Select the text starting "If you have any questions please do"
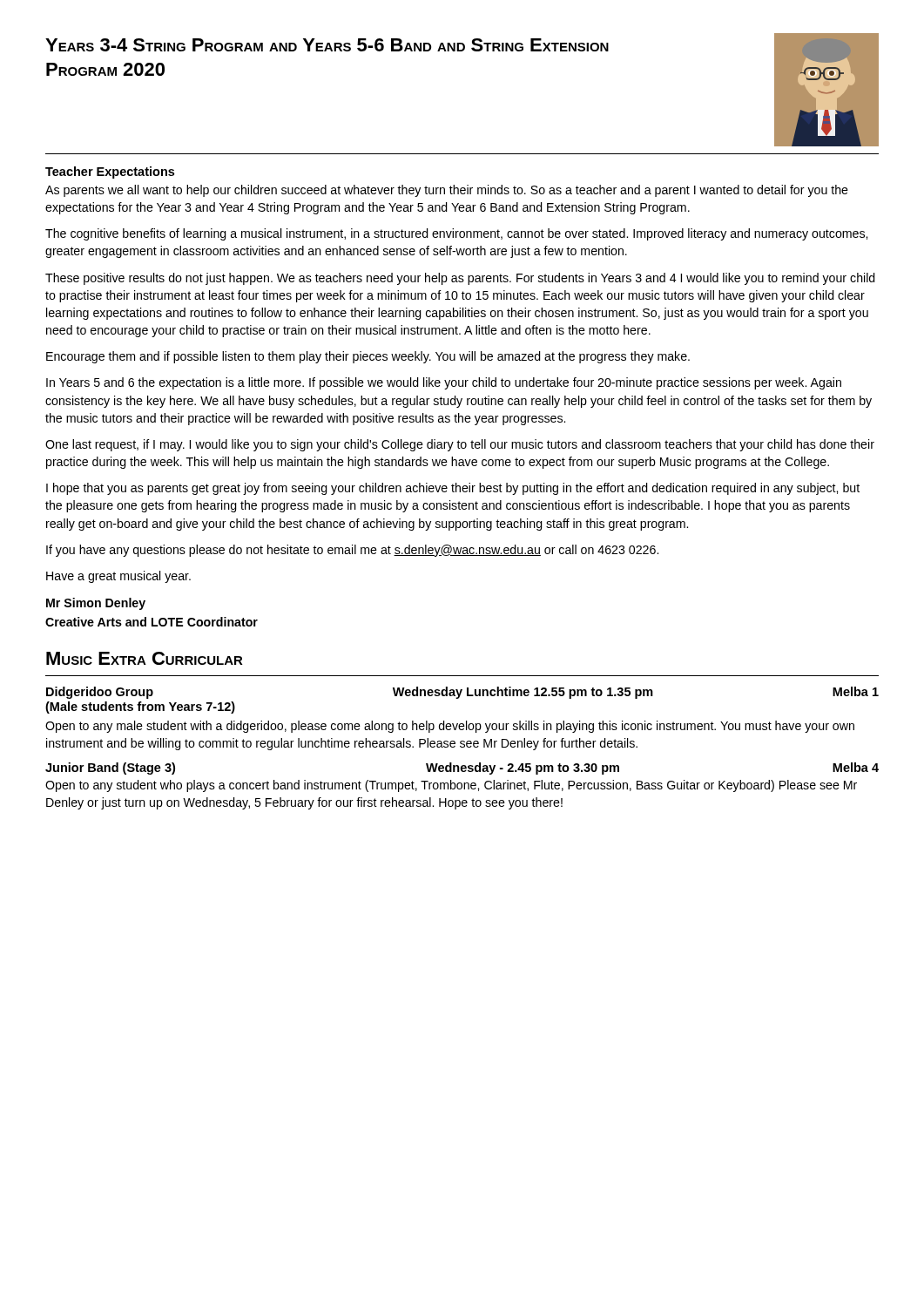 352,550
